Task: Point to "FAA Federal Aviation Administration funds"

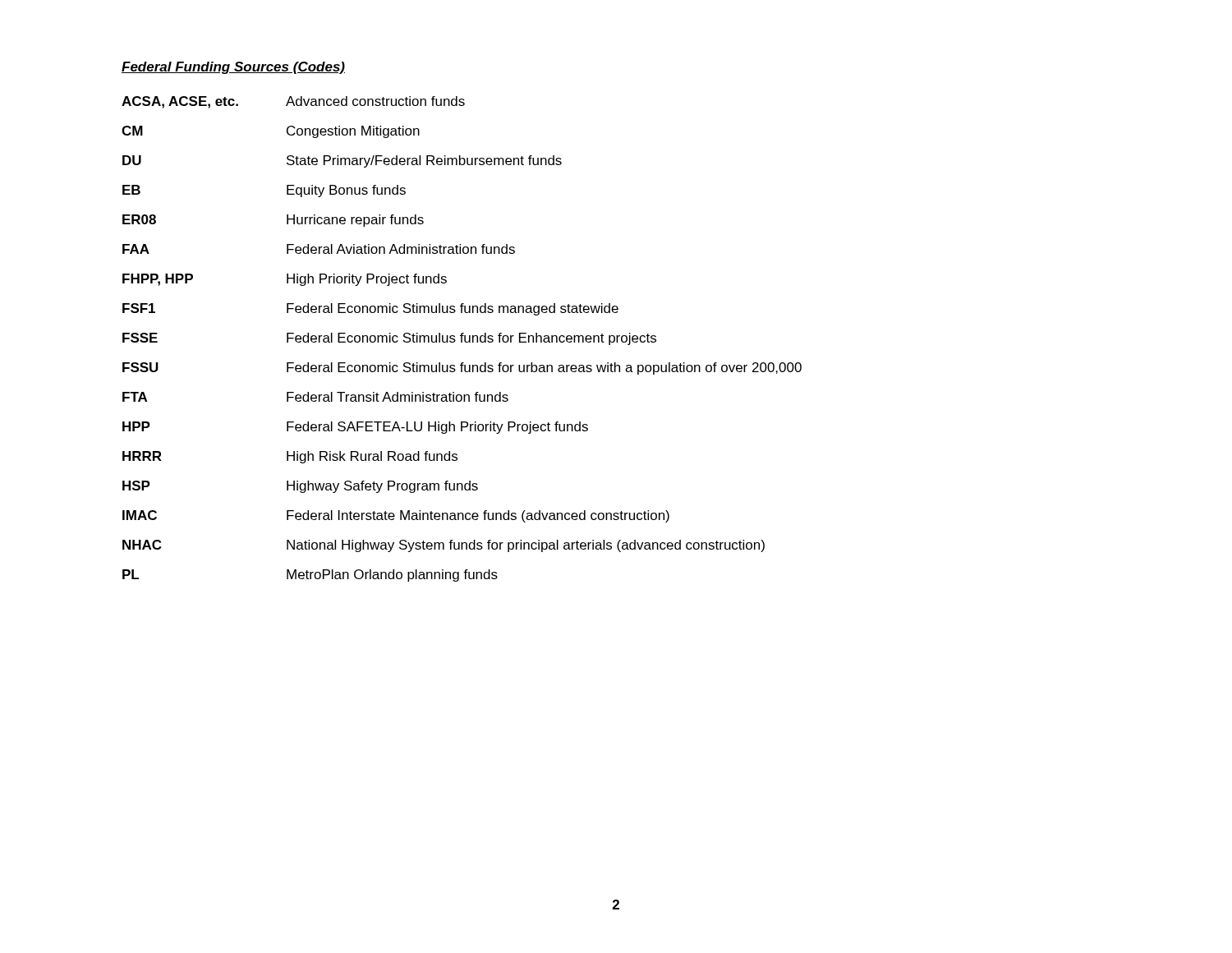Action: (319, 249)
